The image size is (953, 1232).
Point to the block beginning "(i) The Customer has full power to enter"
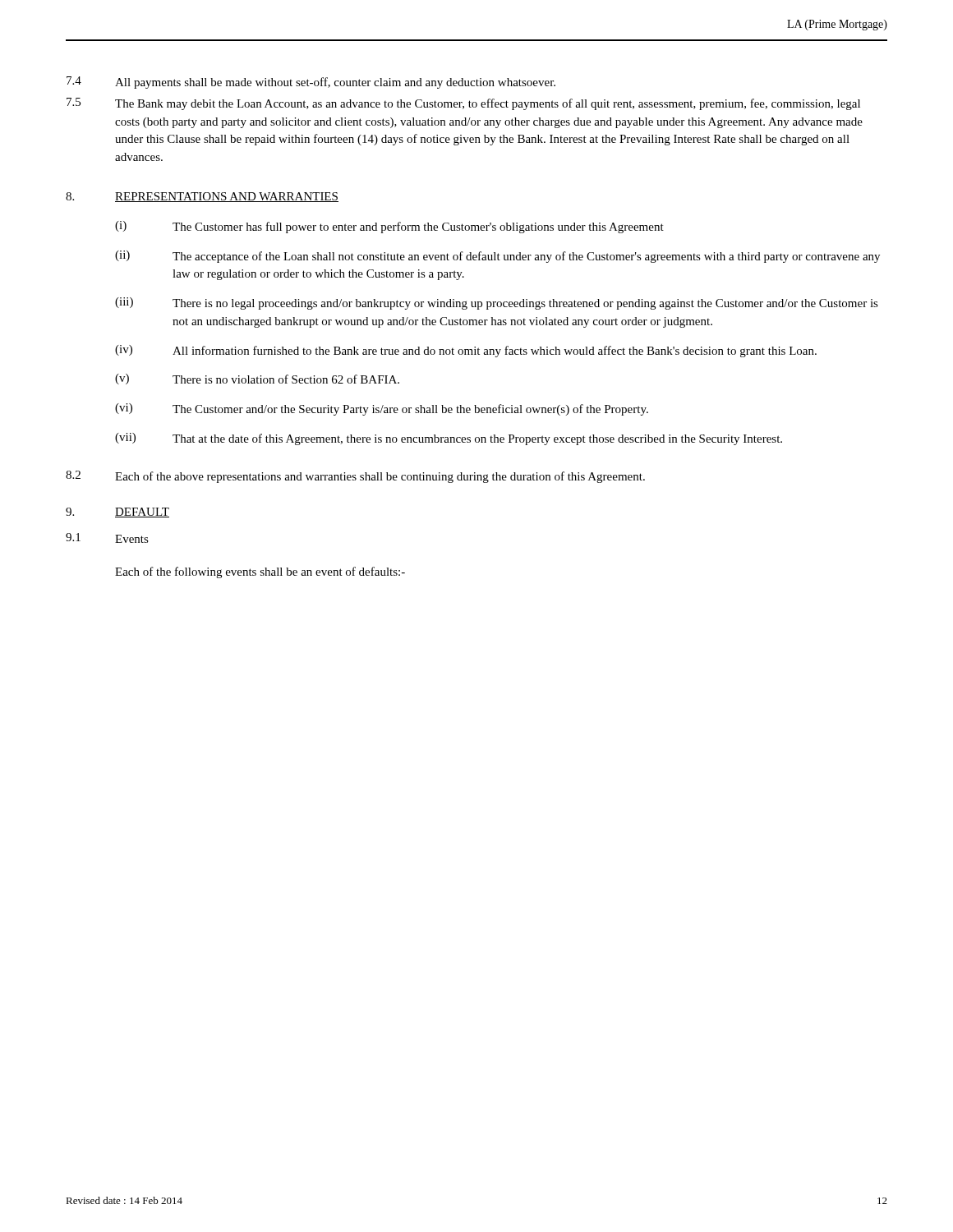[x=501, y=227]
